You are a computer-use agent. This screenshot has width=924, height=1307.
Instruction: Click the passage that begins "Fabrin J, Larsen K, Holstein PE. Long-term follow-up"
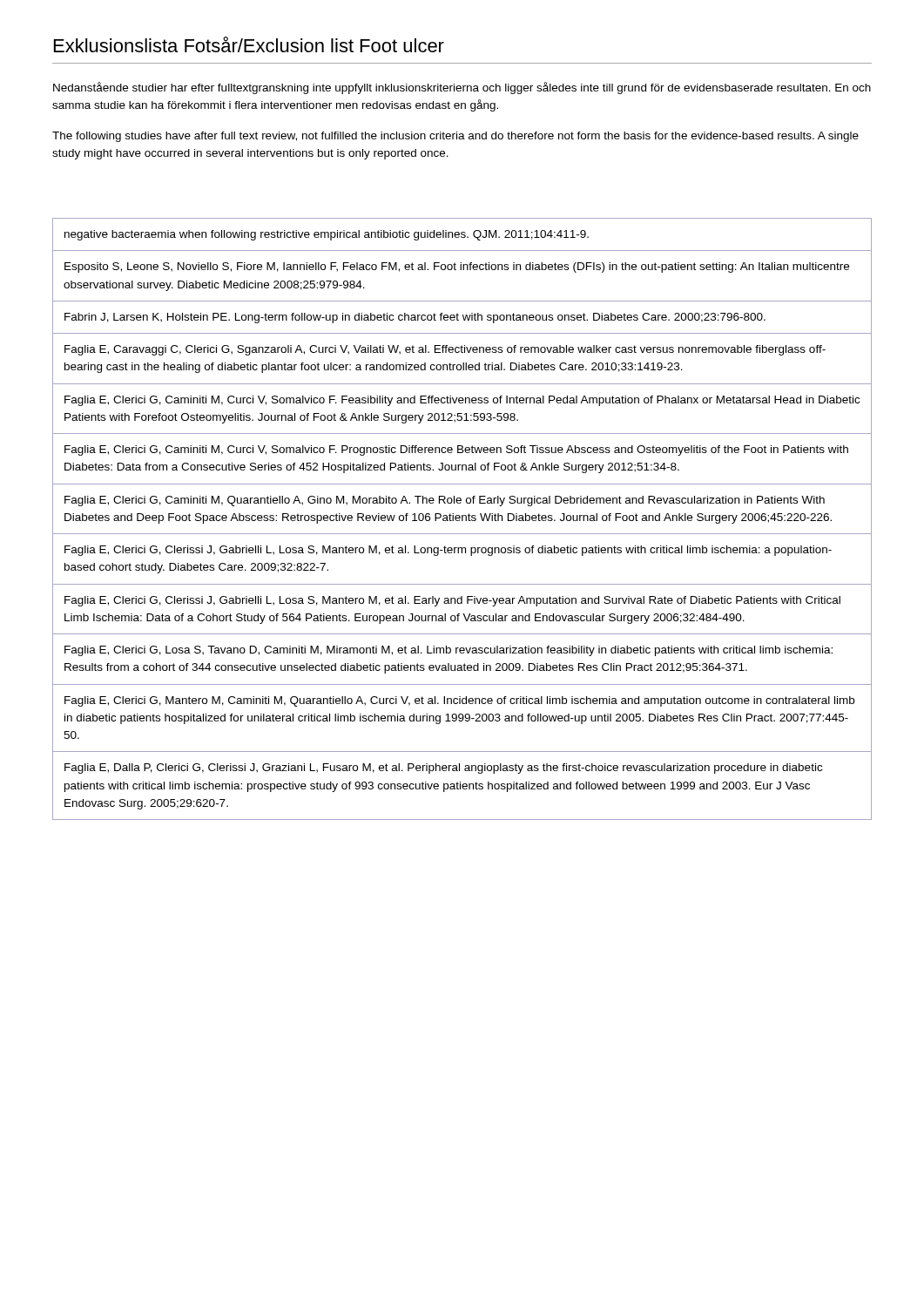tap(415, 317)
